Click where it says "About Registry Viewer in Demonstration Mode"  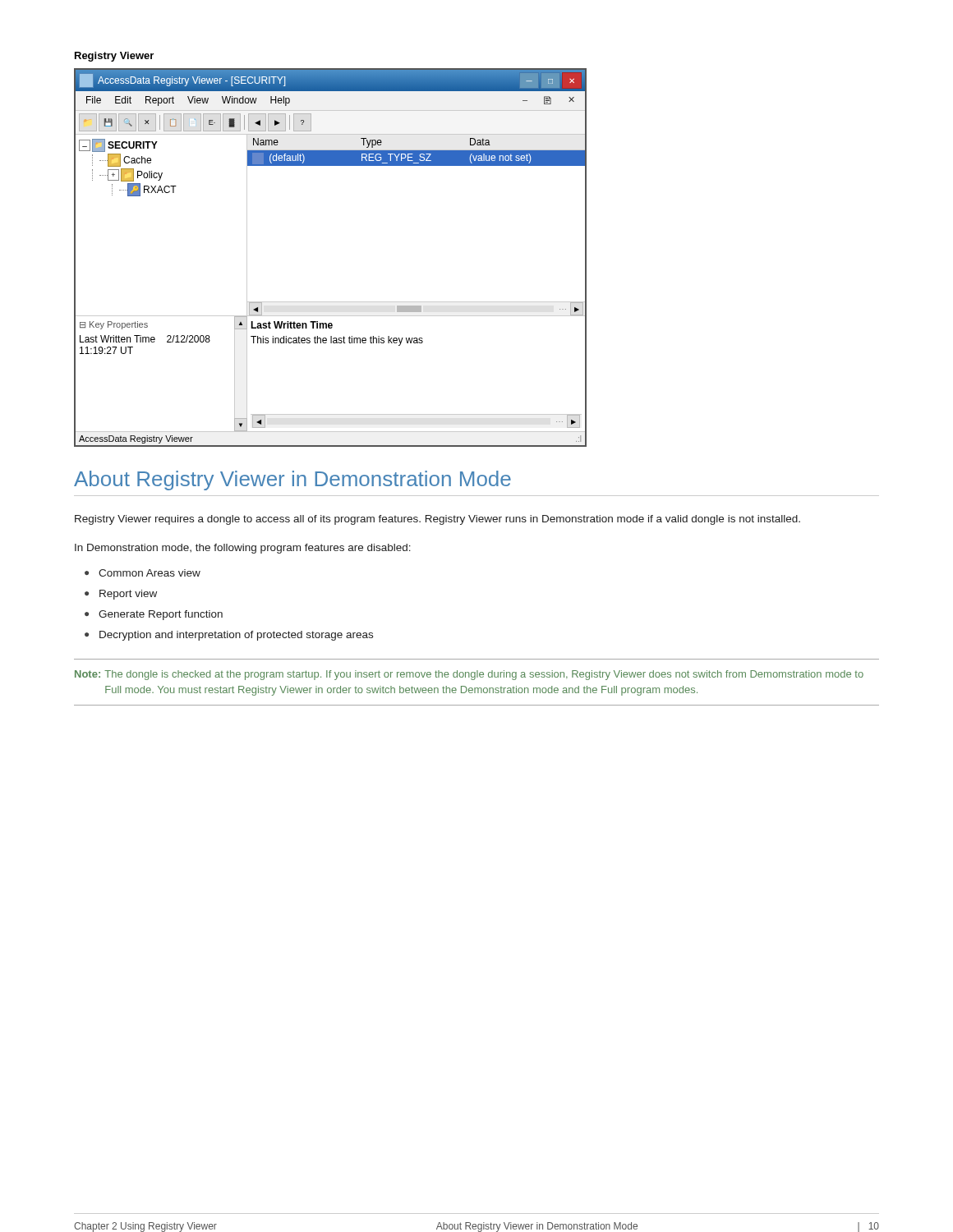click(x=293, y=479)
